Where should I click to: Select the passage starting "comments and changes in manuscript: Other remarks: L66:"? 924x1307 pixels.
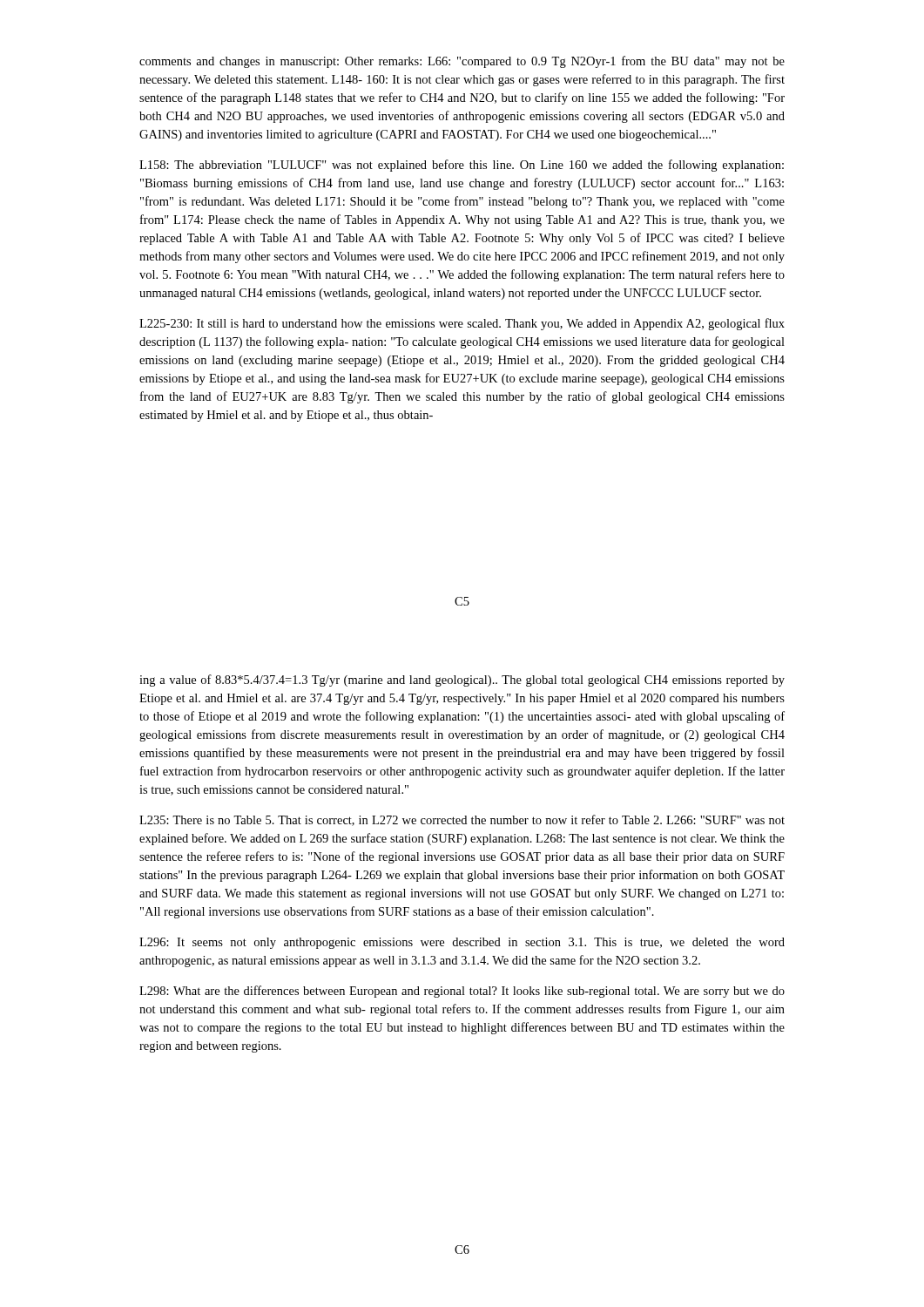pyautogui.click(x=462, y=98)
